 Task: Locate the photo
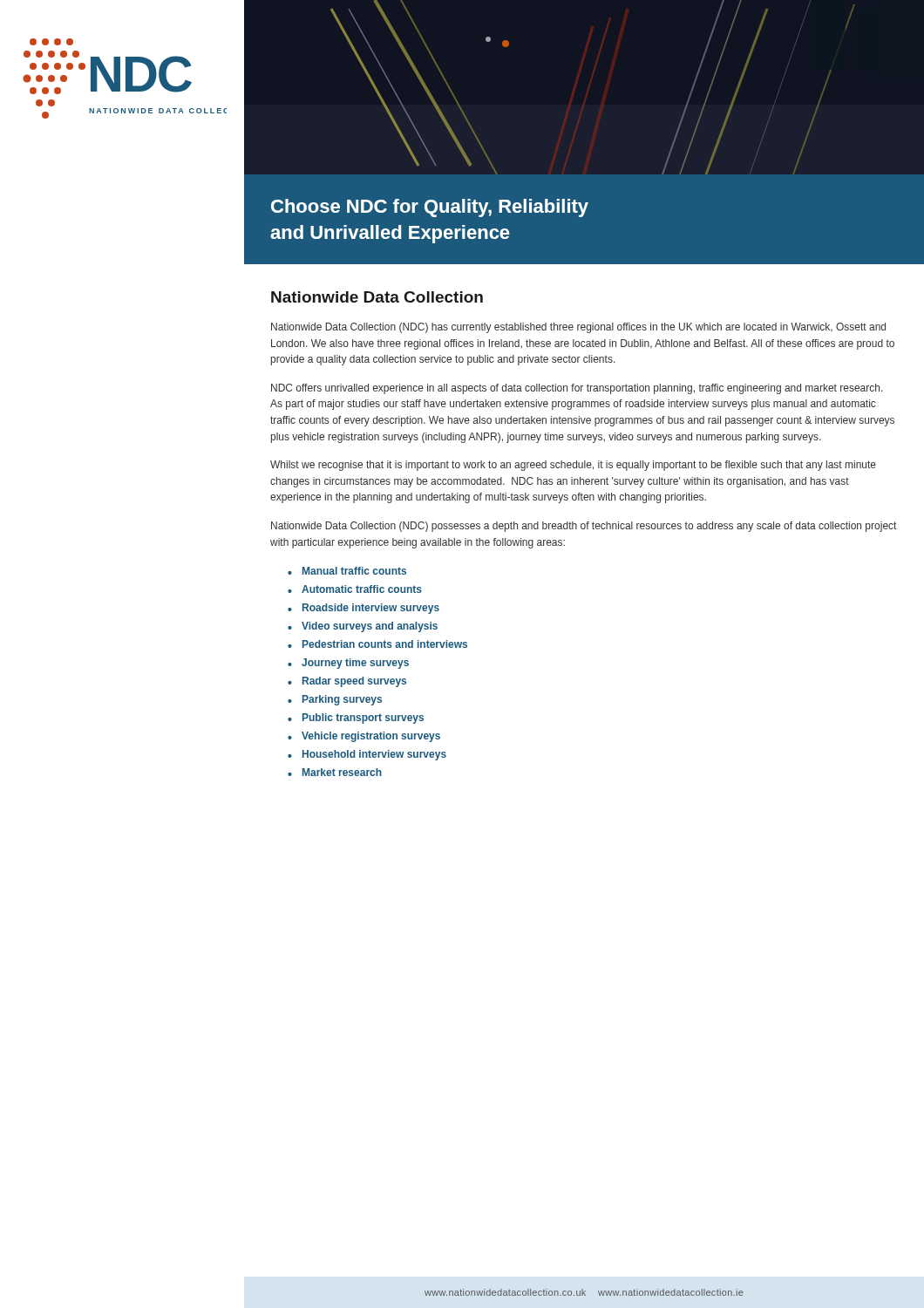point(584,87)
